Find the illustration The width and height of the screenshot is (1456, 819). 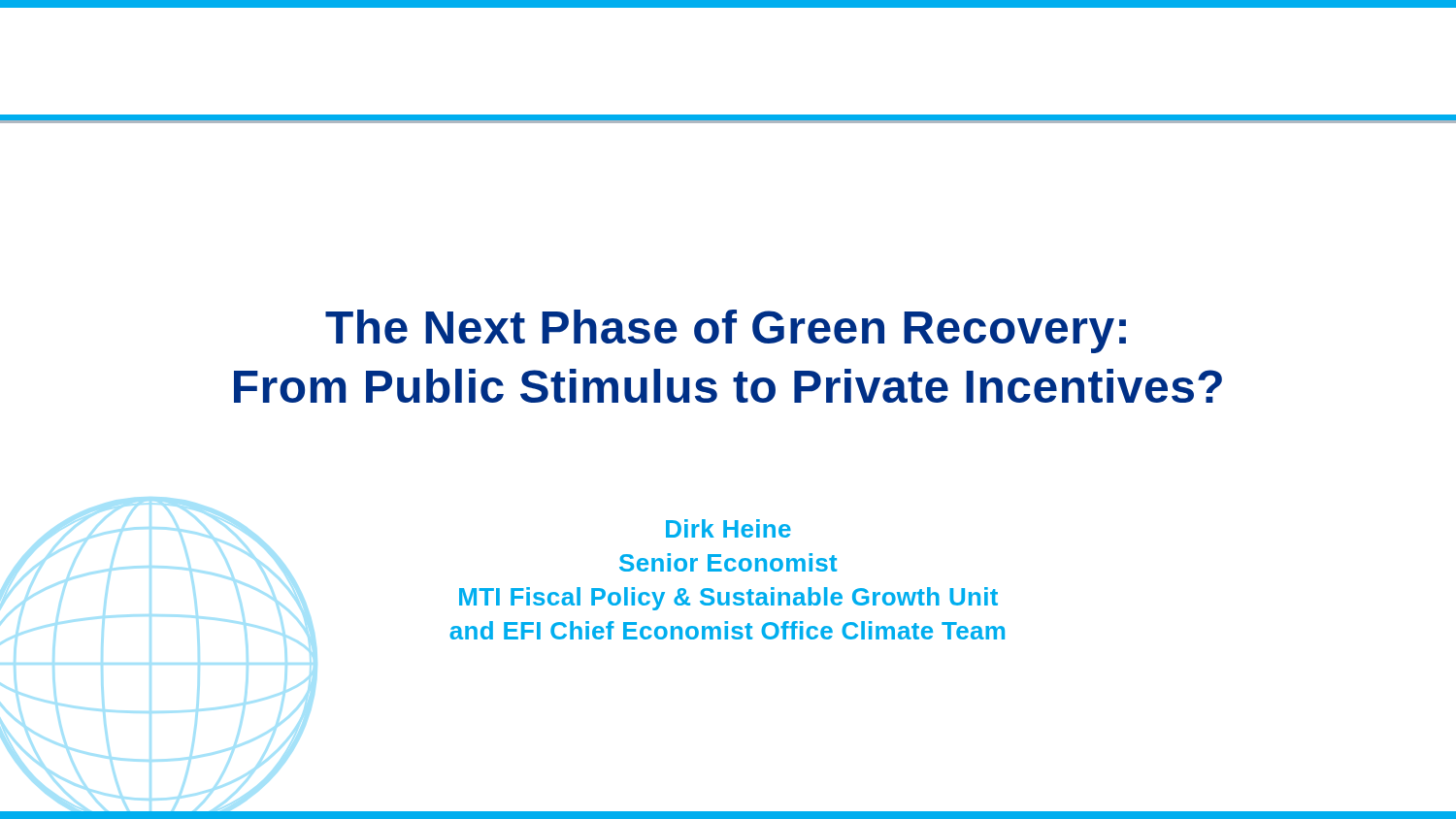click(150, 625)
